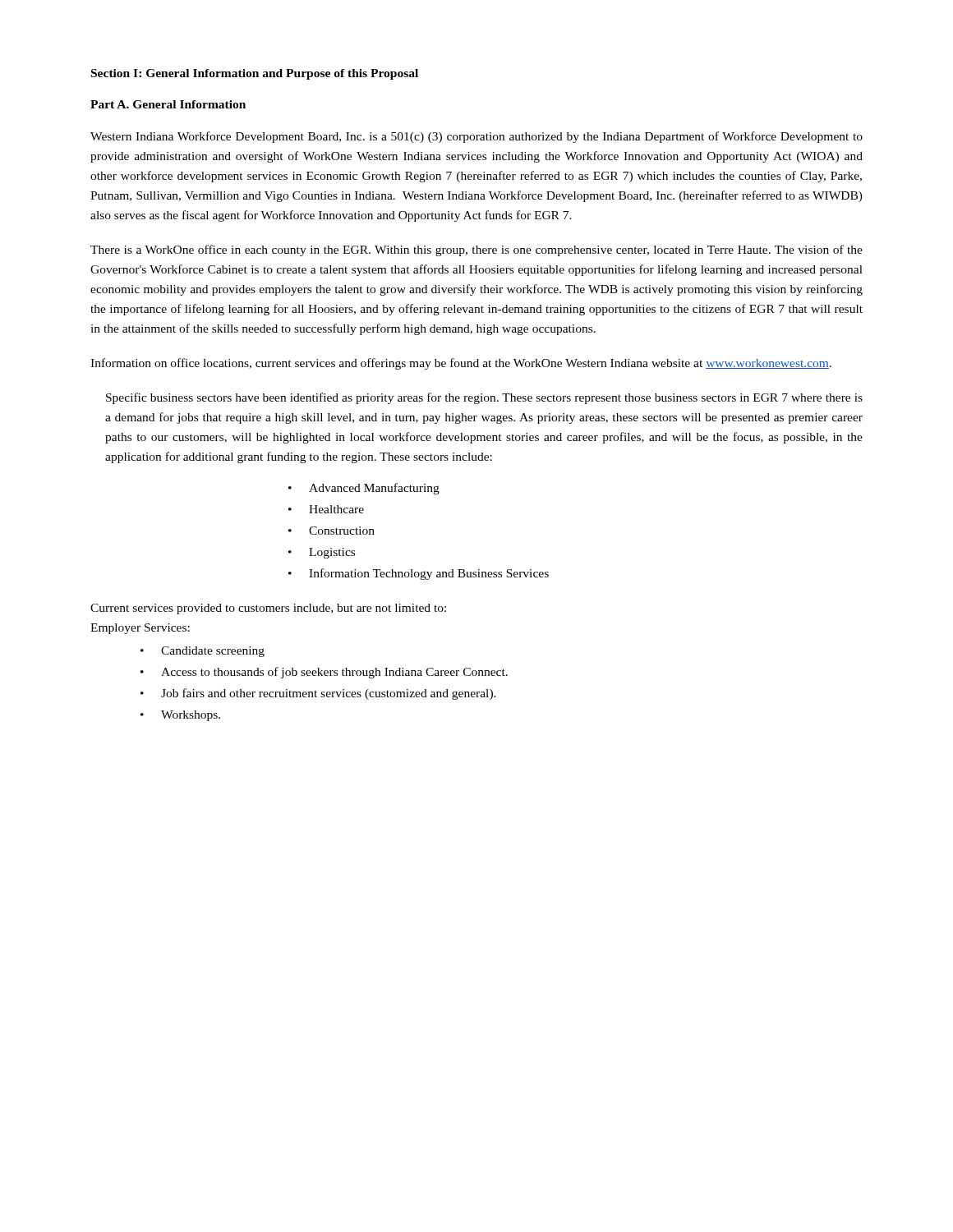Viewport: 953px width, 1232px height.
Task: Click on the section header that says "Part A. General Information"
Action: 168,104
